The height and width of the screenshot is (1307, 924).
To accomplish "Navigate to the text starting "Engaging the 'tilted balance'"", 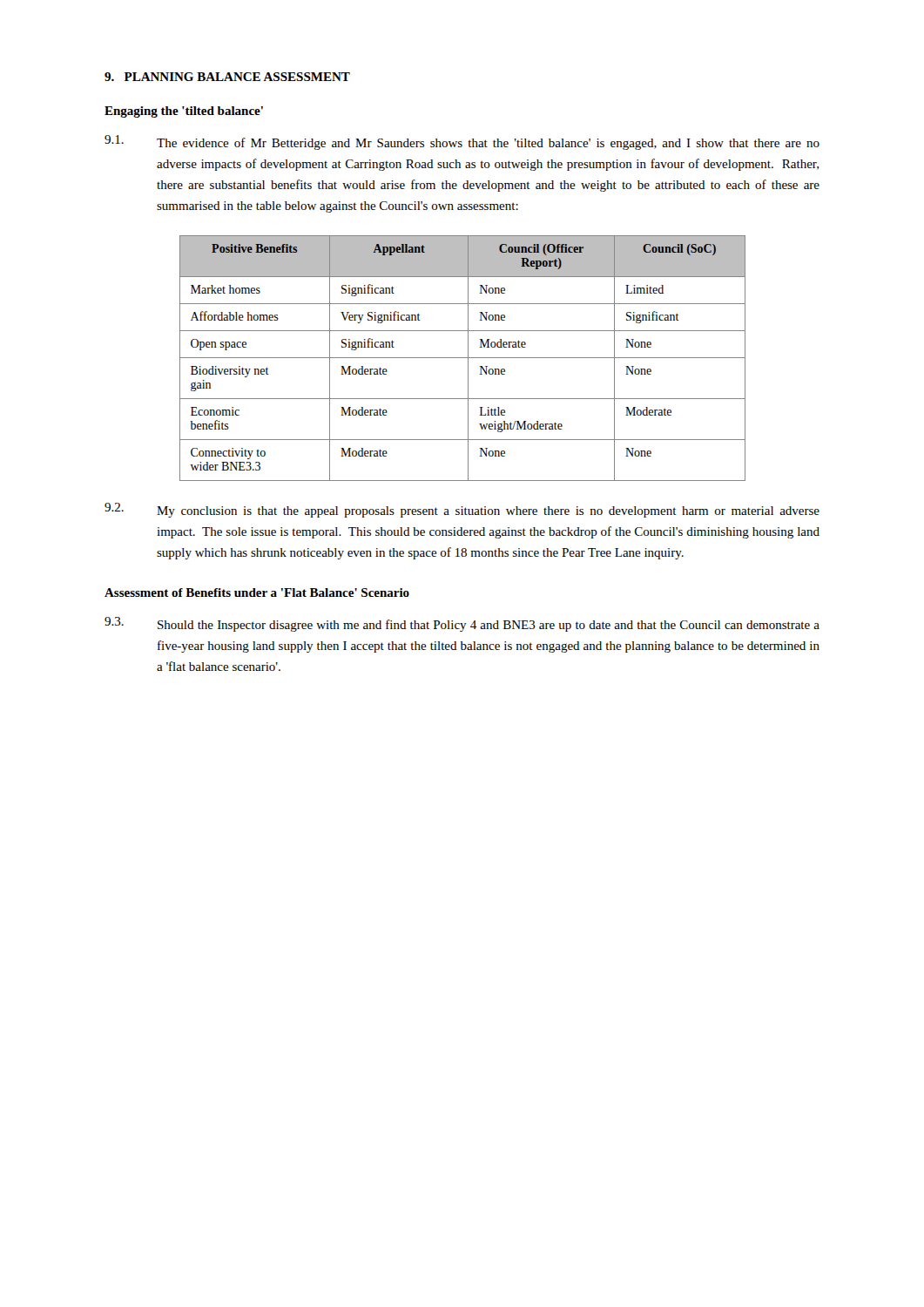I will coord(184,111).
